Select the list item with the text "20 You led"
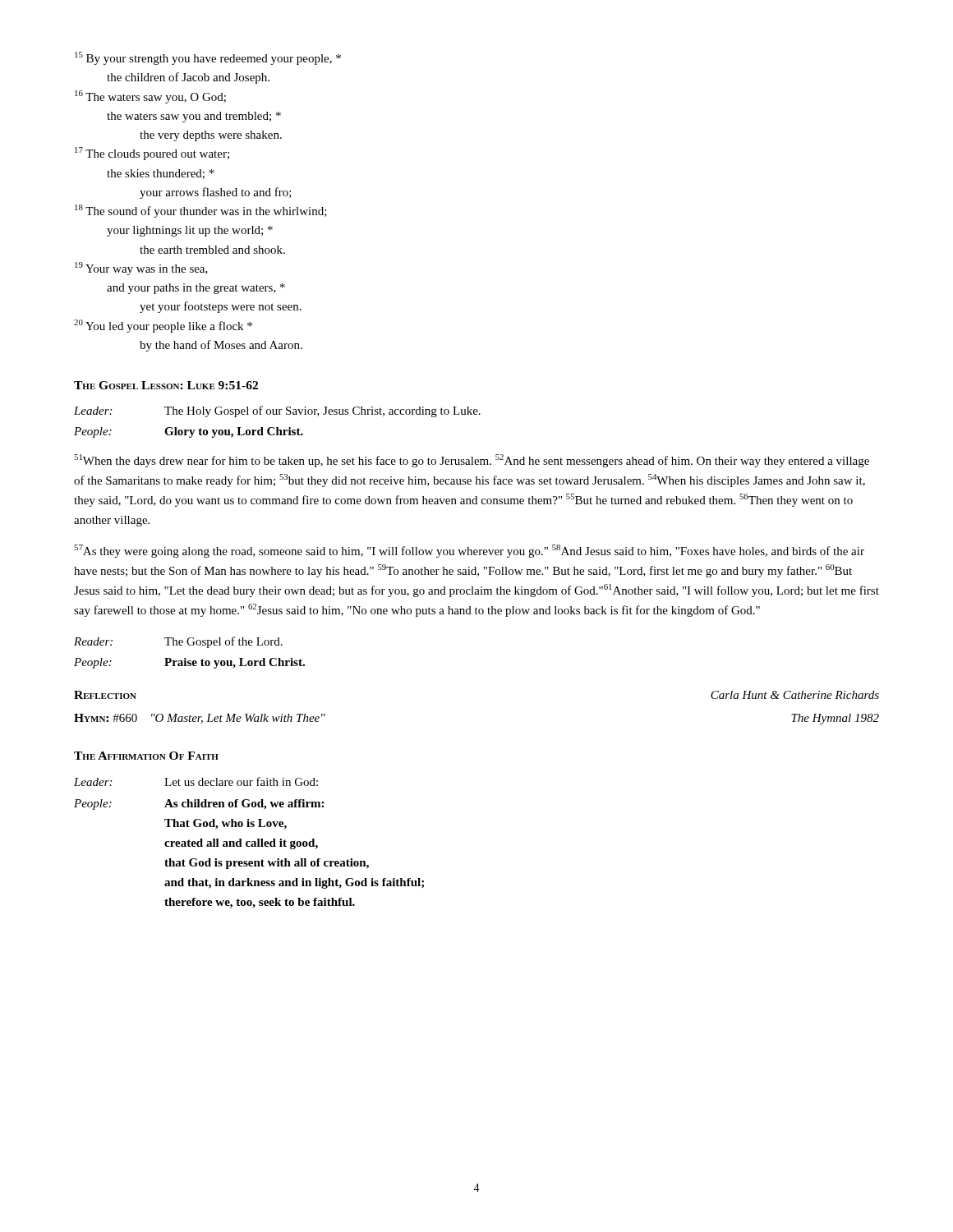Screen dimensions: 1232x953 click(163, 326)
